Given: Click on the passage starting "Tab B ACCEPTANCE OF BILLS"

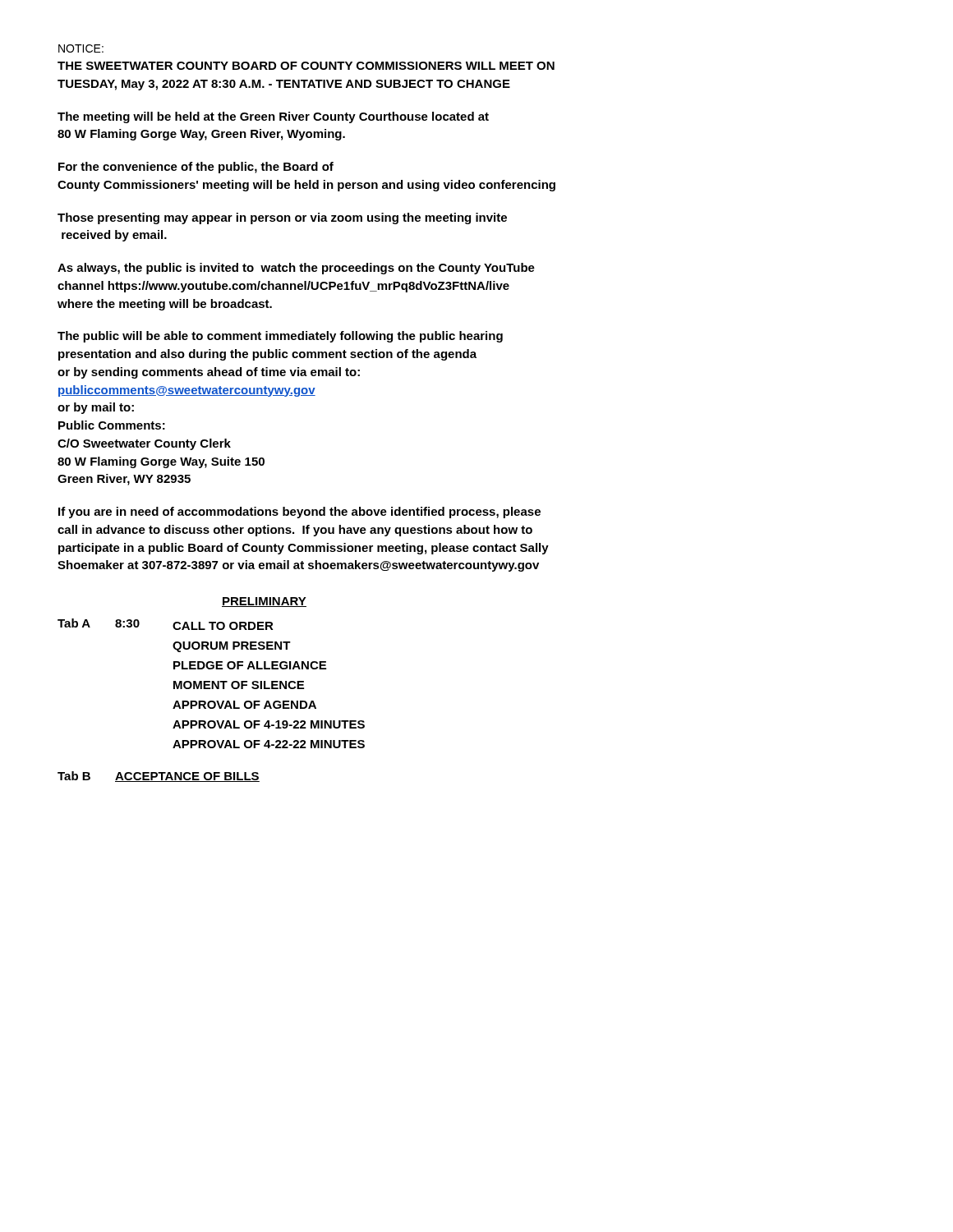Looking at the screenshot, I should point(158,776).
